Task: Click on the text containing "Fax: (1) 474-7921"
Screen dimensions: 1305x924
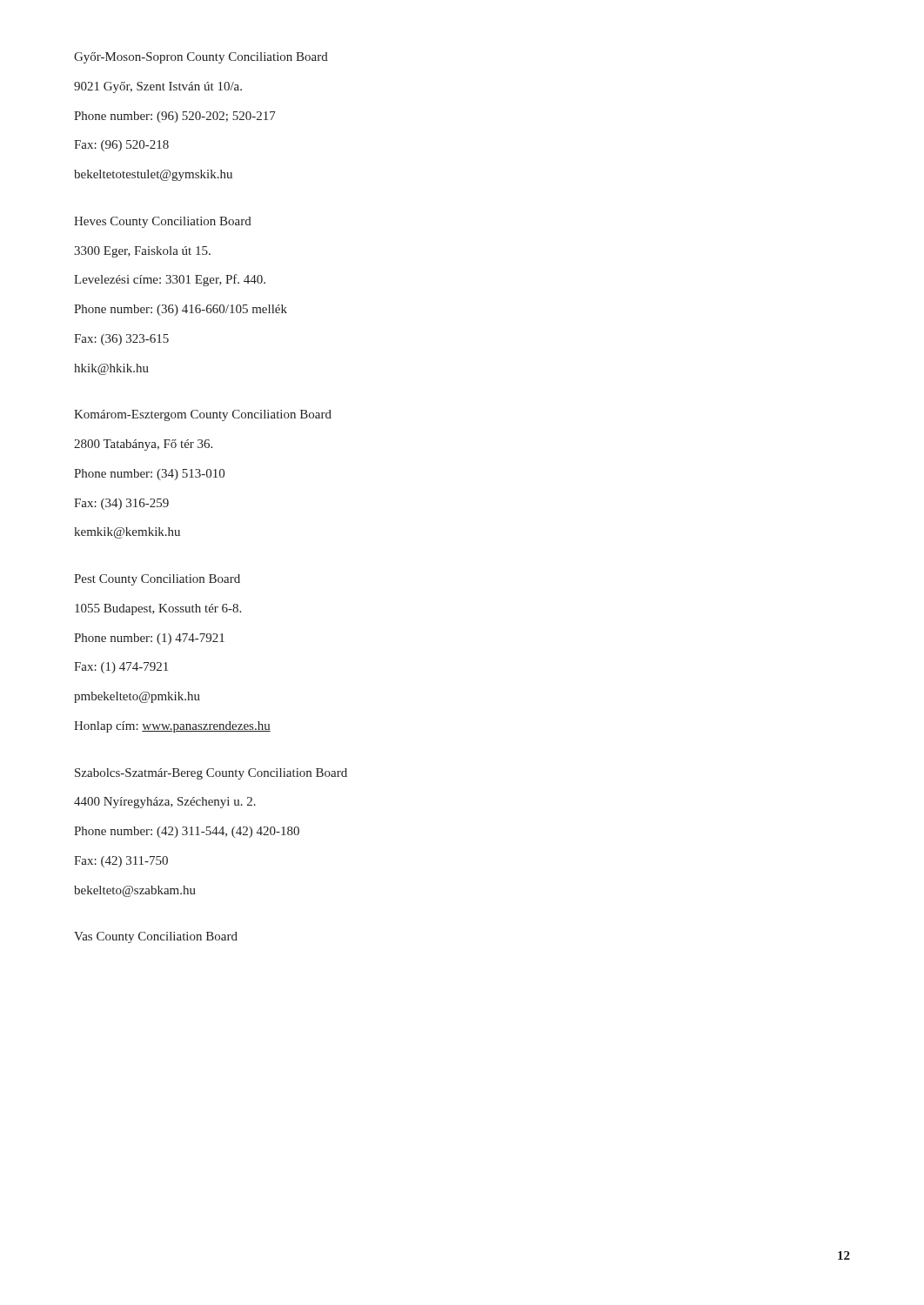Action: tap(121, 667)
